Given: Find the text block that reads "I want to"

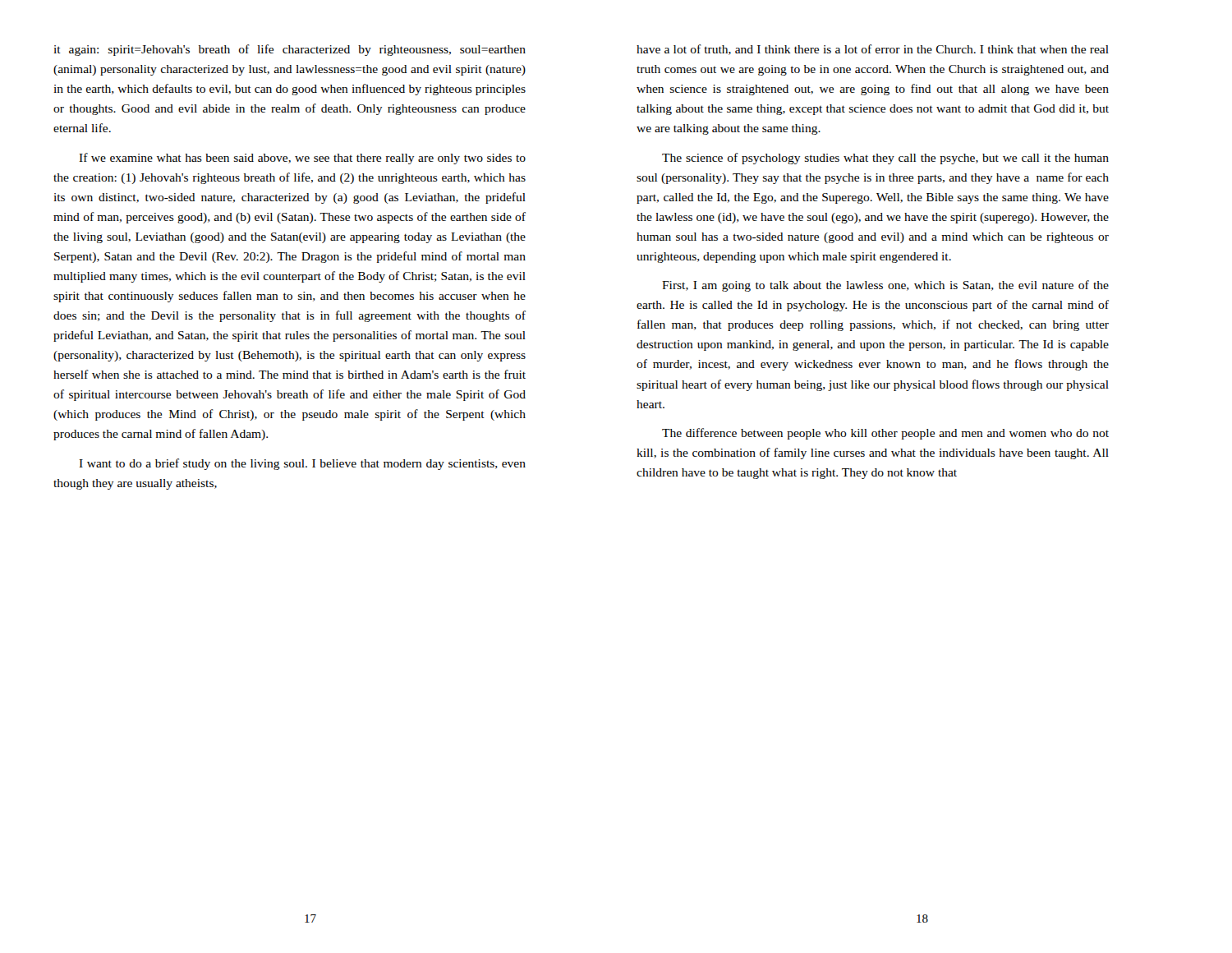Looking at the screenshot, I should coord(290,473).
